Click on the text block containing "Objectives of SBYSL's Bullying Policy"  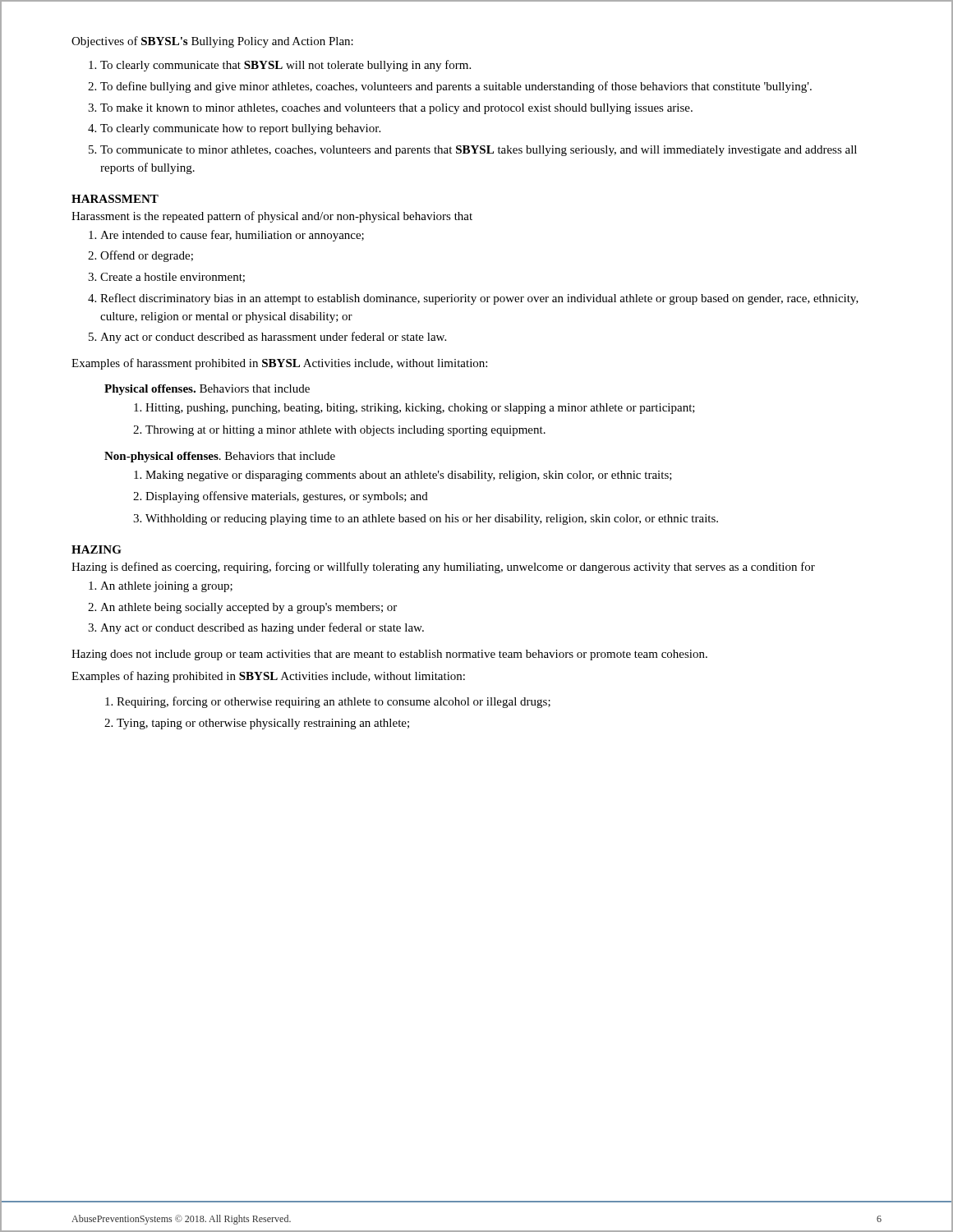click(x=213, y=41)
